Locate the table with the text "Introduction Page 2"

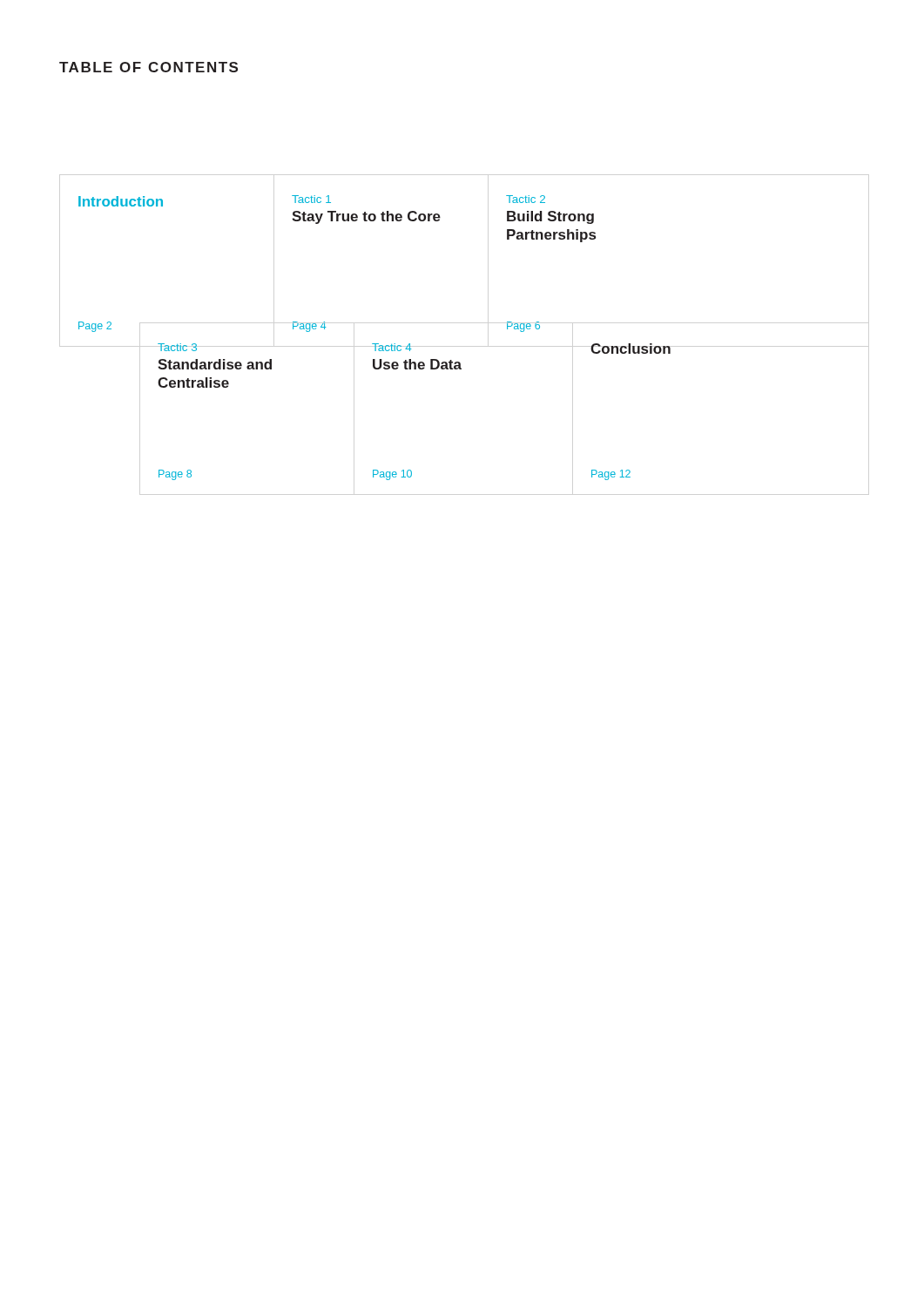(x=464, y=260)
